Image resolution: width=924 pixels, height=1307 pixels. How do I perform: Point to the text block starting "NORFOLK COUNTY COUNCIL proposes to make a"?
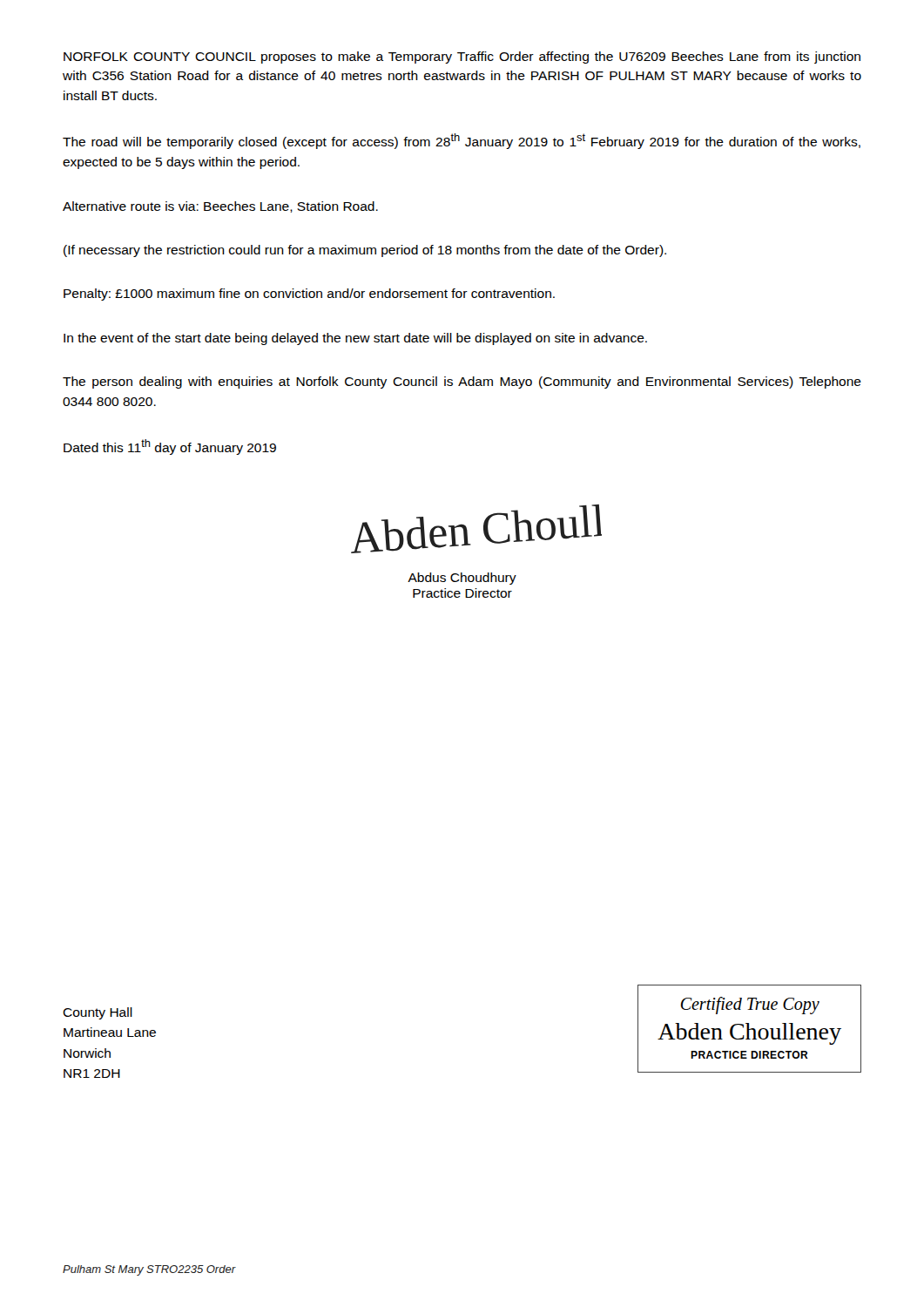[462, 76]
